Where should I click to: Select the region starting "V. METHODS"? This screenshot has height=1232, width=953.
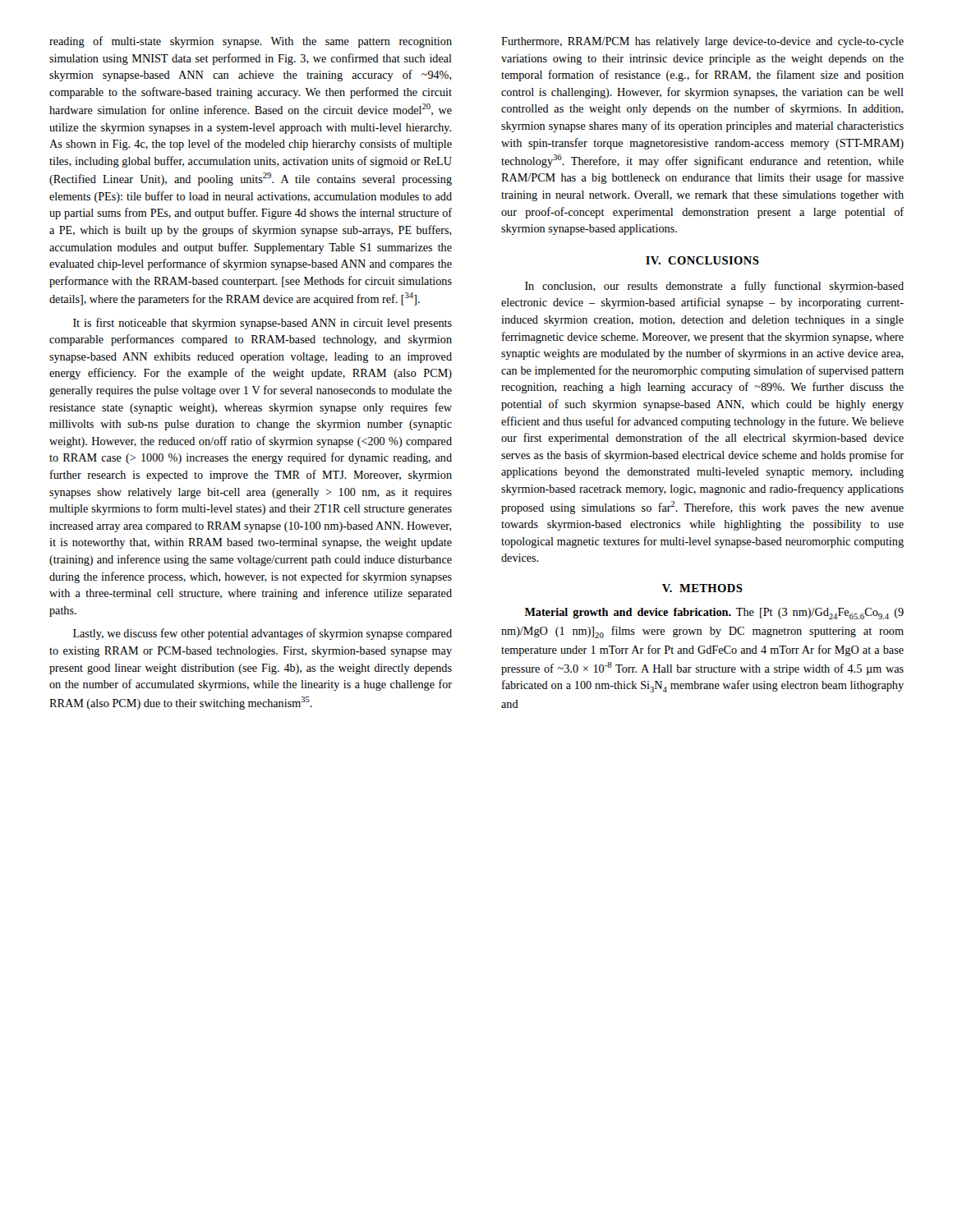[702, 588]
